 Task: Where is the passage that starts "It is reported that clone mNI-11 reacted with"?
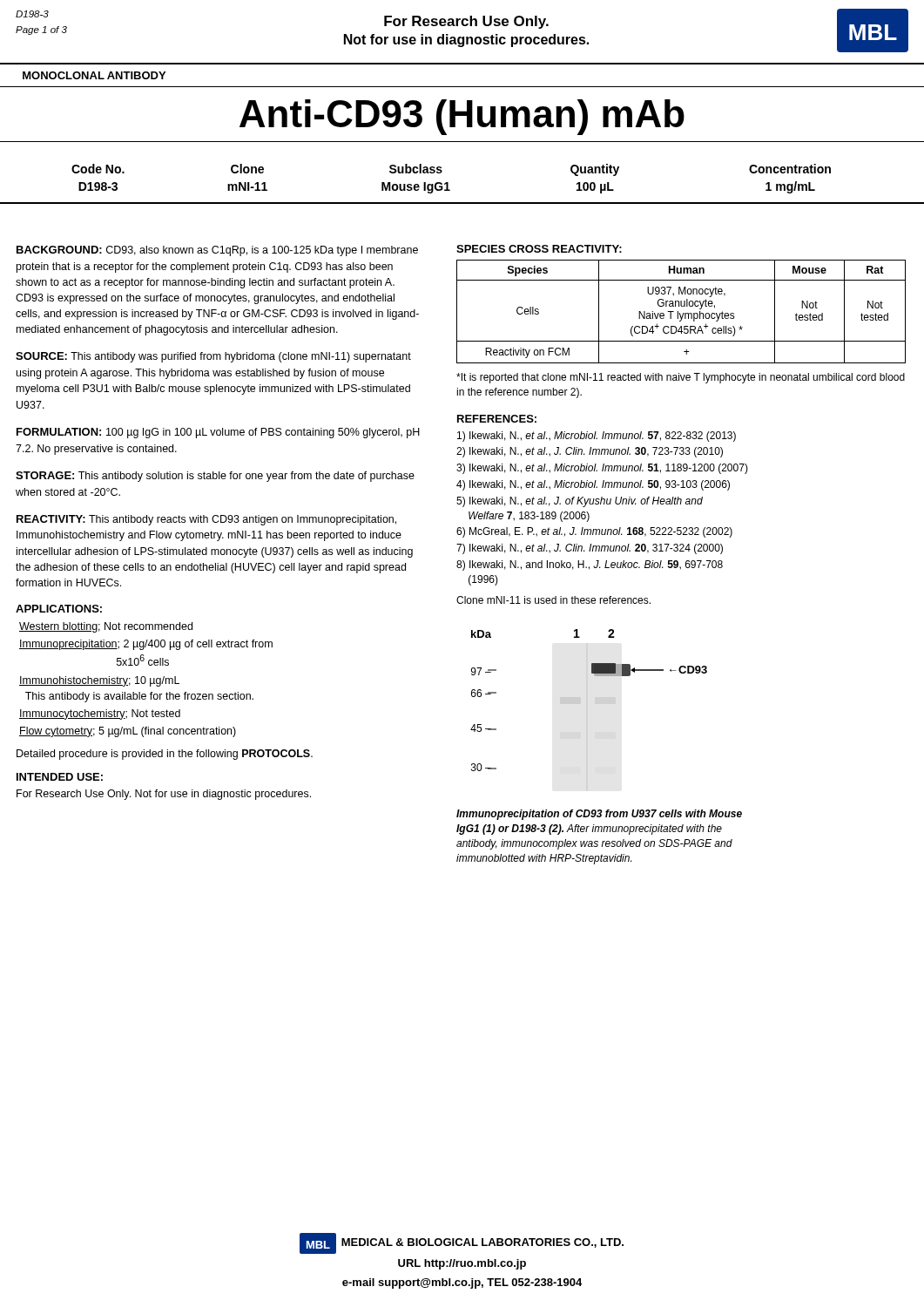pos(681,385)
